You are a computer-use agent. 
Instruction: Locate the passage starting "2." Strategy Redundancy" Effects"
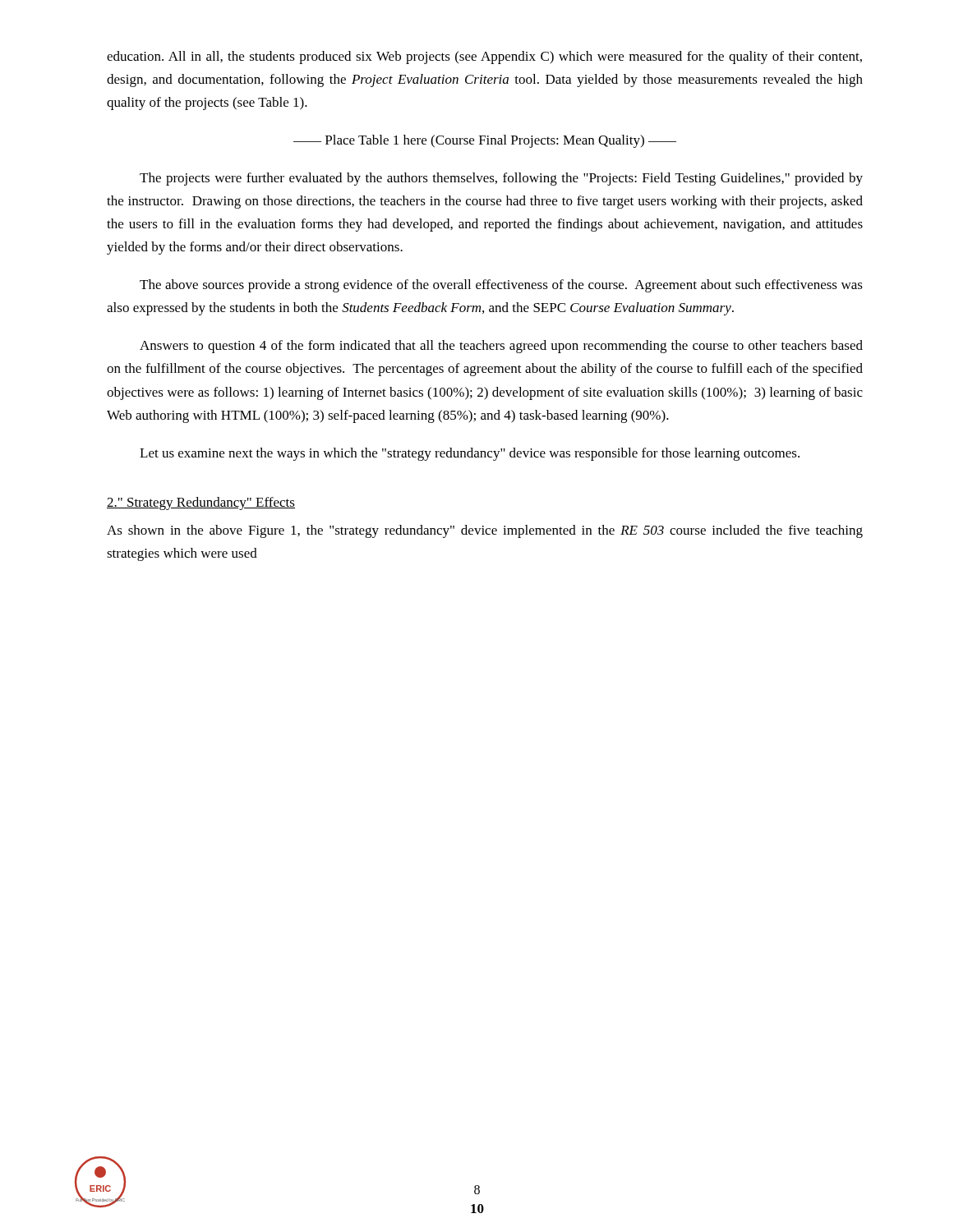click(x=201, y=502)
